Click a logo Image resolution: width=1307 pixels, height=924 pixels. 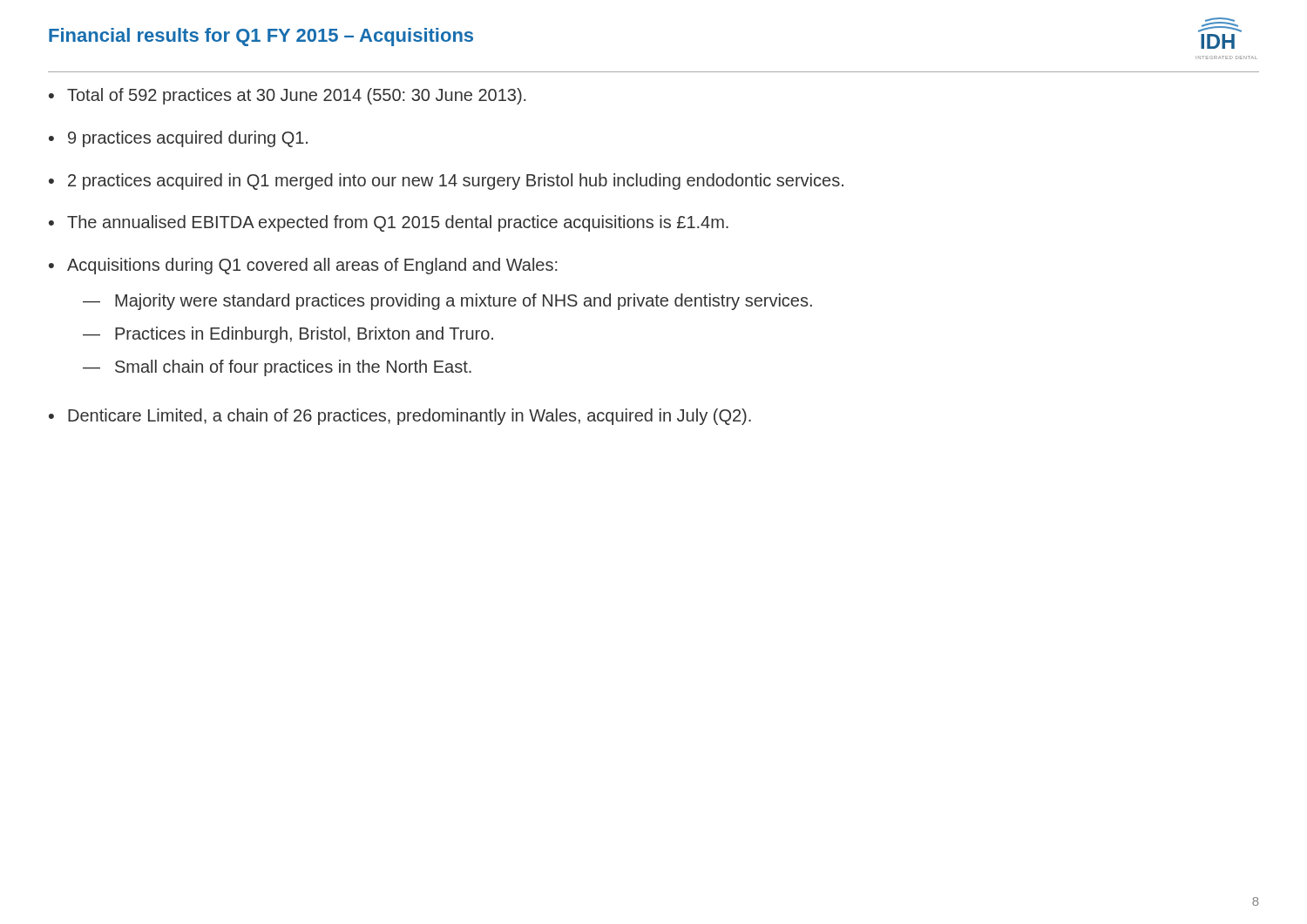pos(1207,40)
